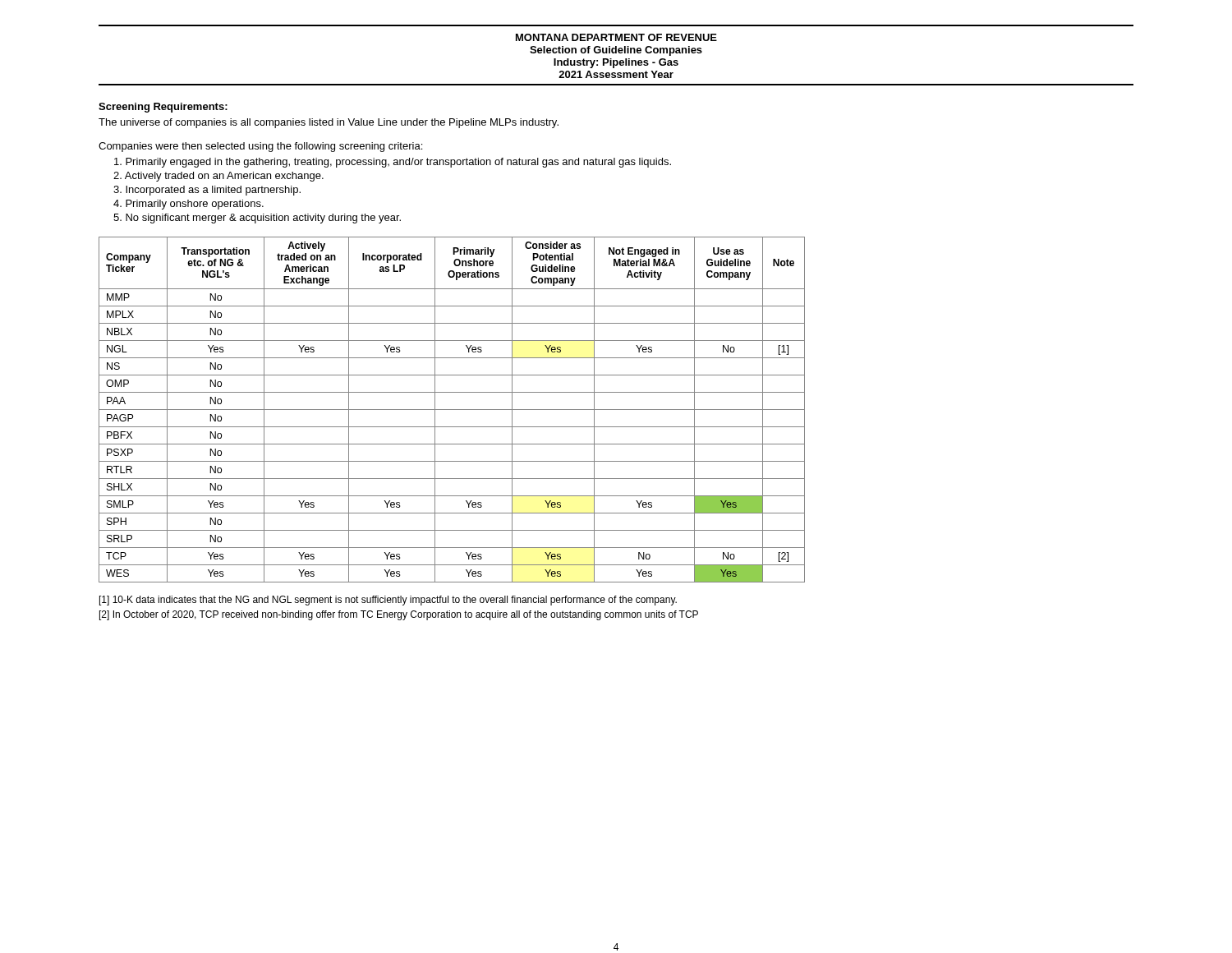This screenshot has width=1232, height=953.
Task: Click on the element starting "Companies were then selected using the following"
Action: tap(261, 146)
